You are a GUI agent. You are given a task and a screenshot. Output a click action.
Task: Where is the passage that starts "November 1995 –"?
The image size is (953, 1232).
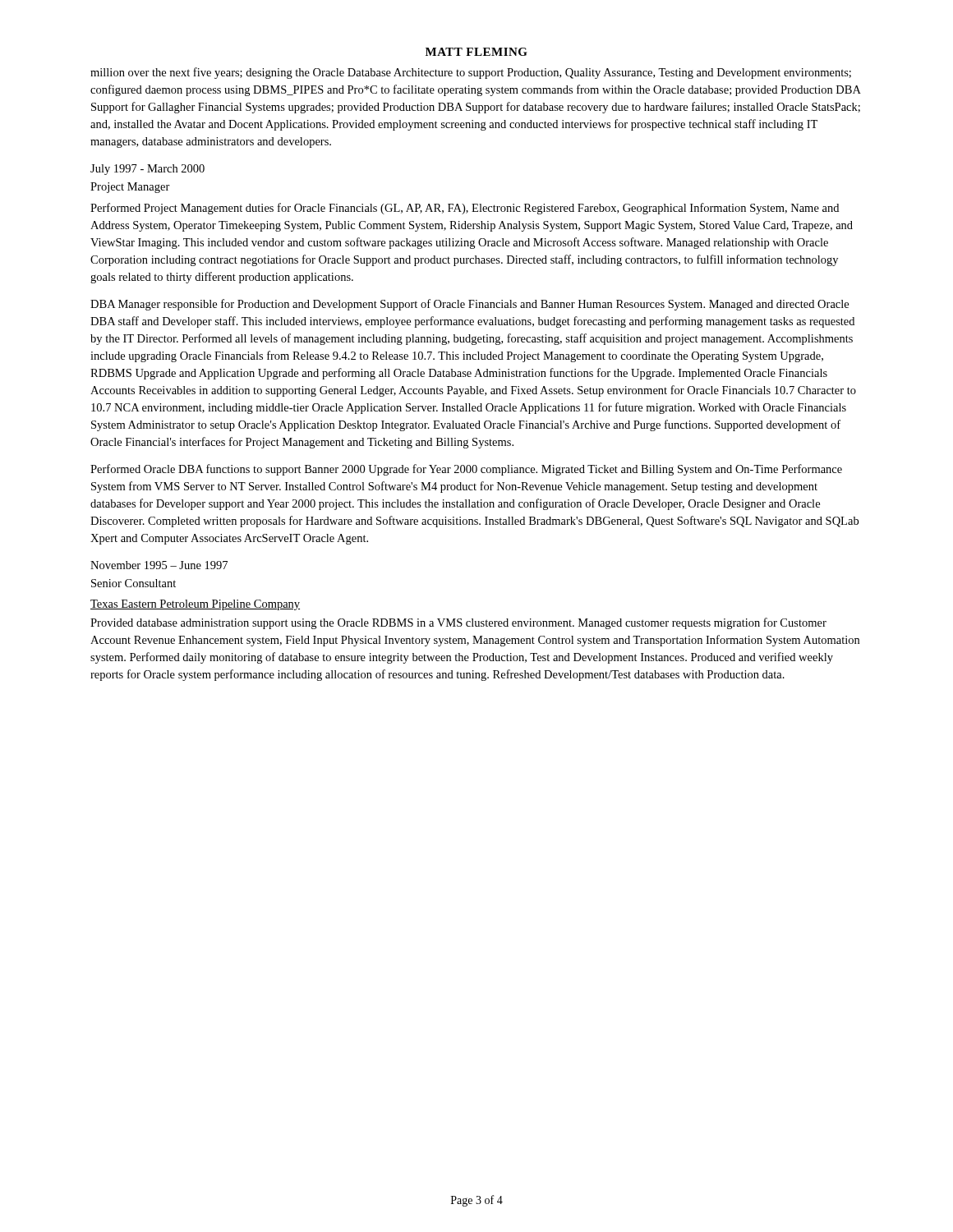(159, 574)
